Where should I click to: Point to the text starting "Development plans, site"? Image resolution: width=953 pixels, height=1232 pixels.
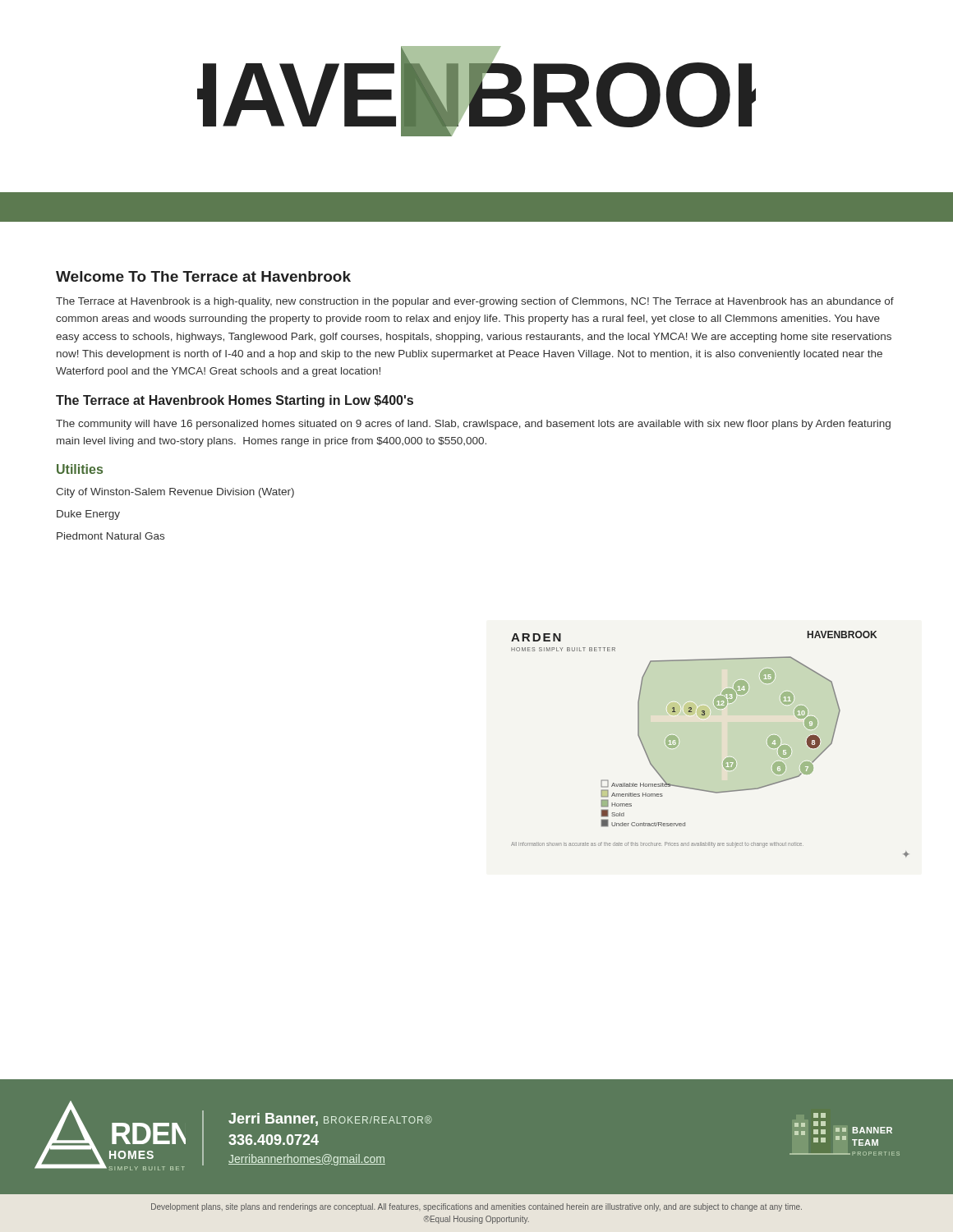(x=476, y=1213)
